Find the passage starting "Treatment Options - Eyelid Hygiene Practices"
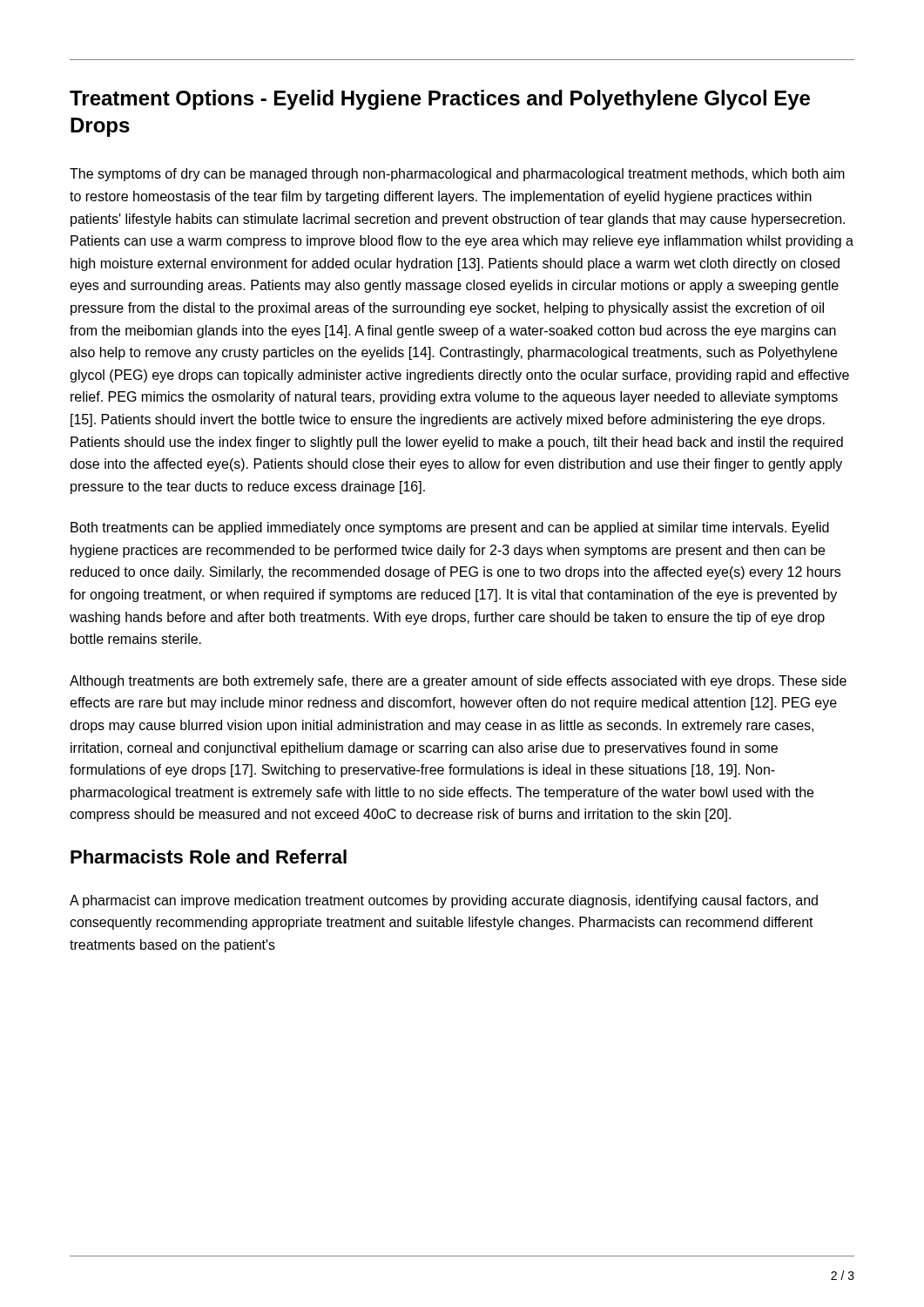 coord(462,112)
